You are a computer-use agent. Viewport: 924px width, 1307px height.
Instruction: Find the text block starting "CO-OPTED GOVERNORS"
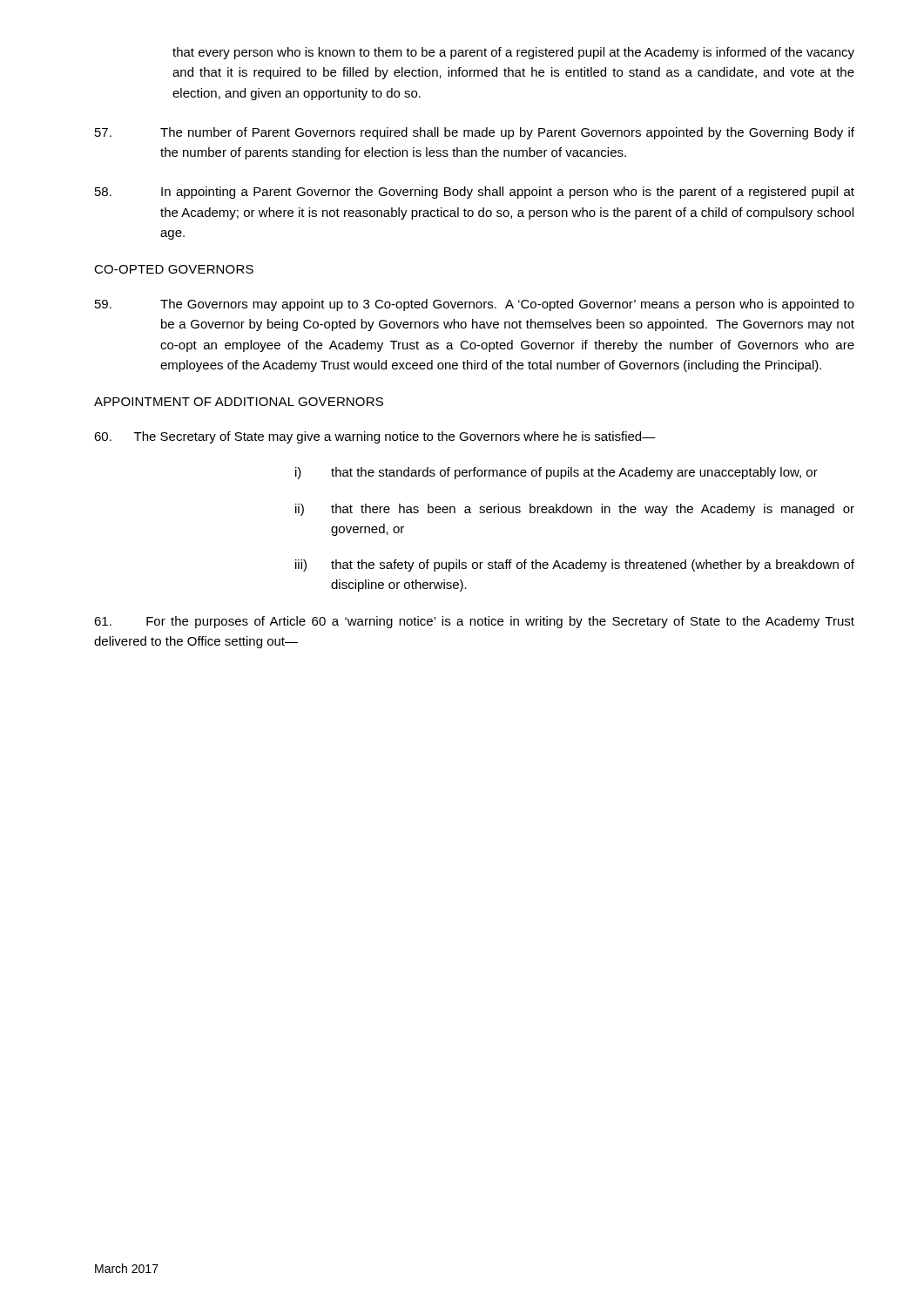[x=174, y=269]
